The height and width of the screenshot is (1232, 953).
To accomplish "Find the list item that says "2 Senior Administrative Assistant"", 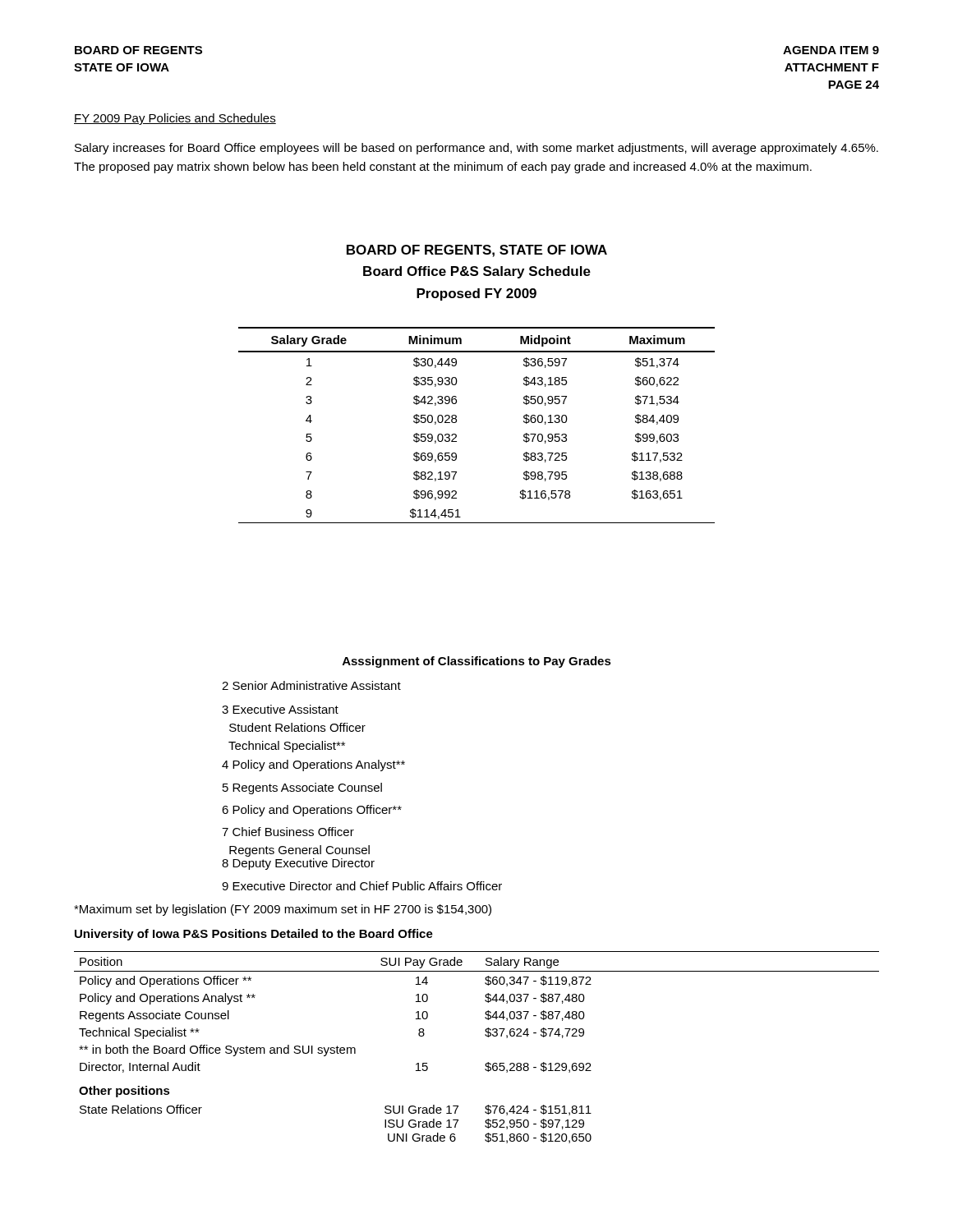I will [x=311, y=685].
